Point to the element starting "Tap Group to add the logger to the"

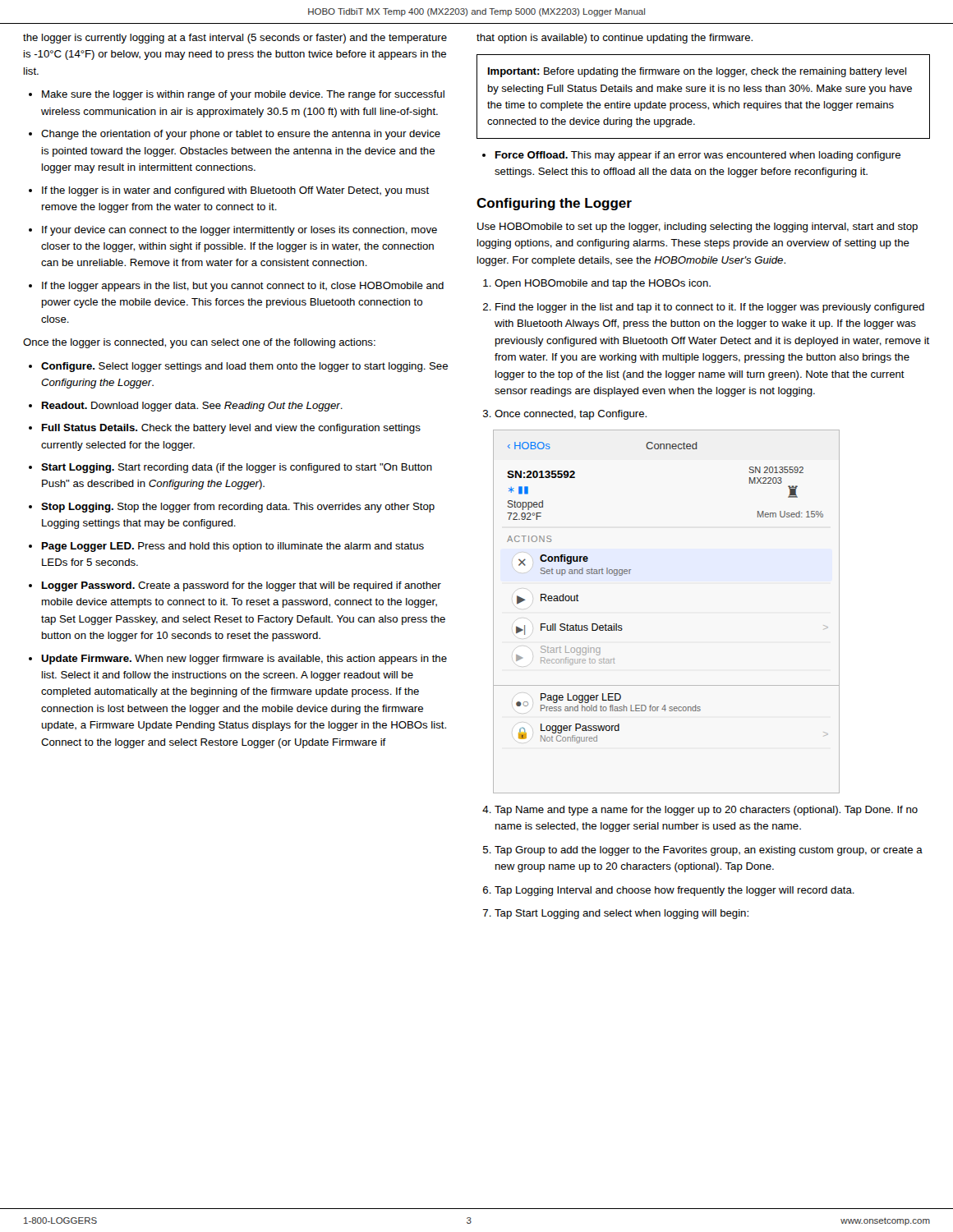coord(708,858)
